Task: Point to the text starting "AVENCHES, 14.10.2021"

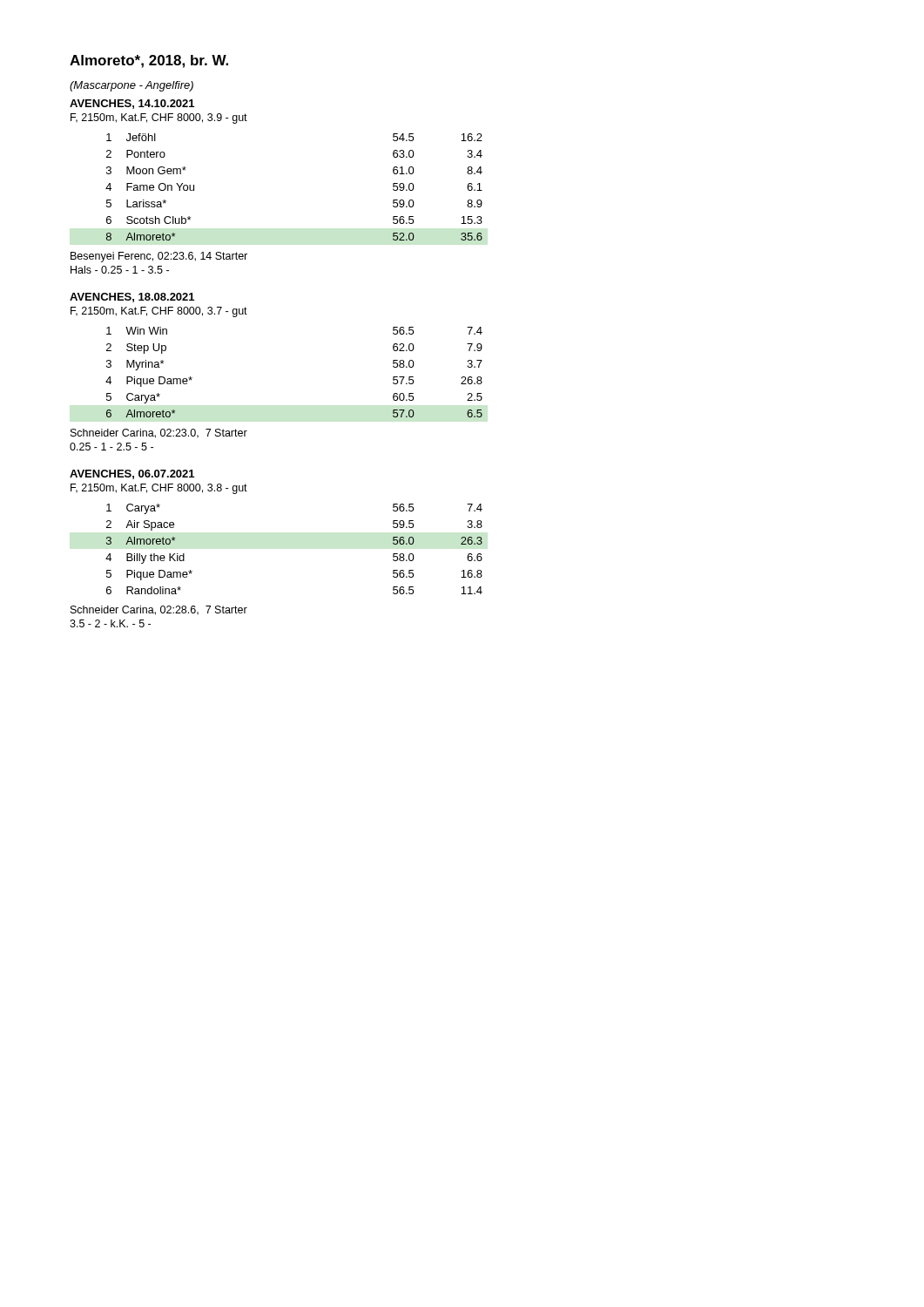Action: (x=132, y=103)
